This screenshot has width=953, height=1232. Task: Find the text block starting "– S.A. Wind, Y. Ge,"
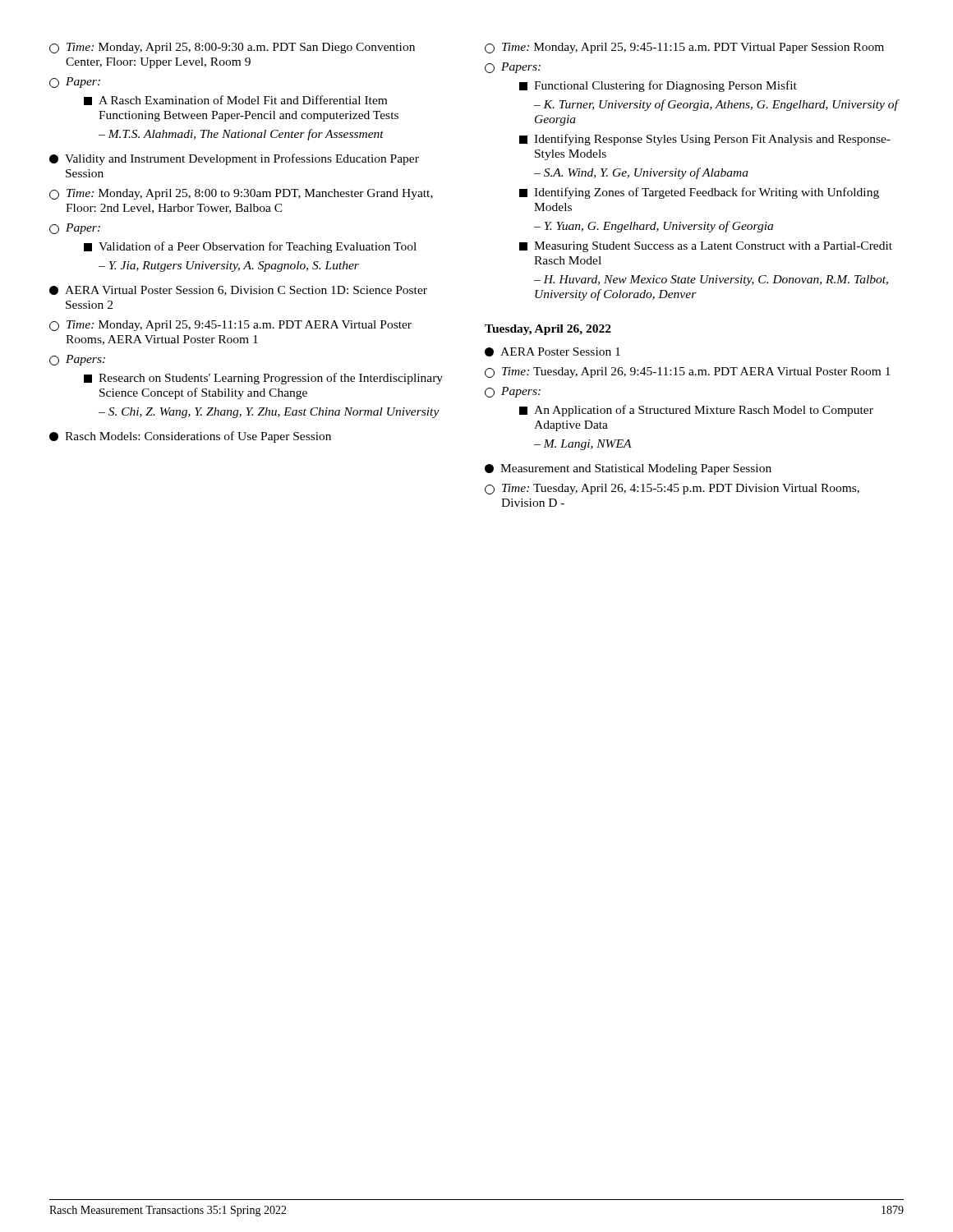tap(641, 172)
